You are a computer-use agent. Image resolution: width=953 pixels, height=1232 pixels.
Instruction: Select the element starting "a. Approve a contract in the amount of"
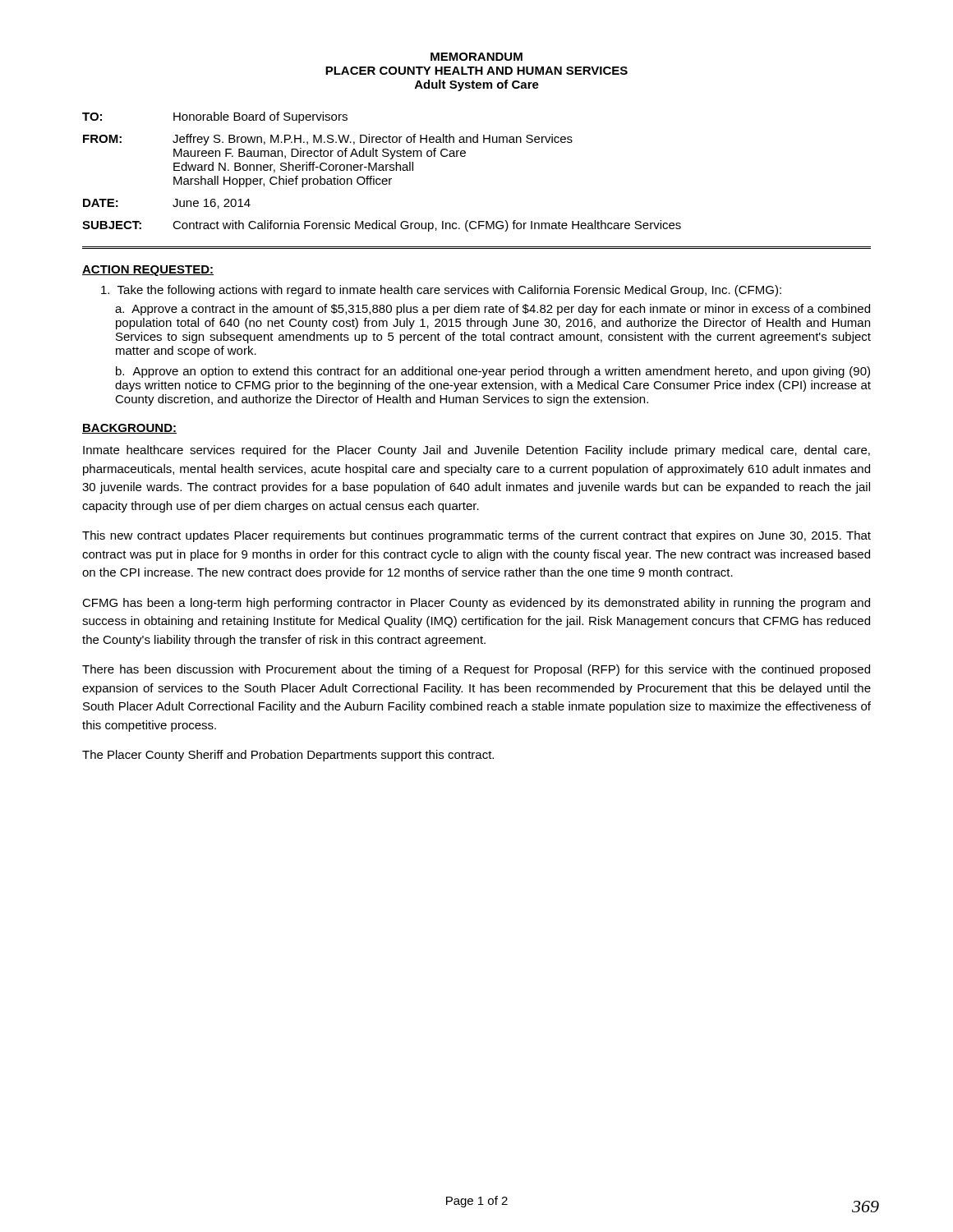pos(493,329)
